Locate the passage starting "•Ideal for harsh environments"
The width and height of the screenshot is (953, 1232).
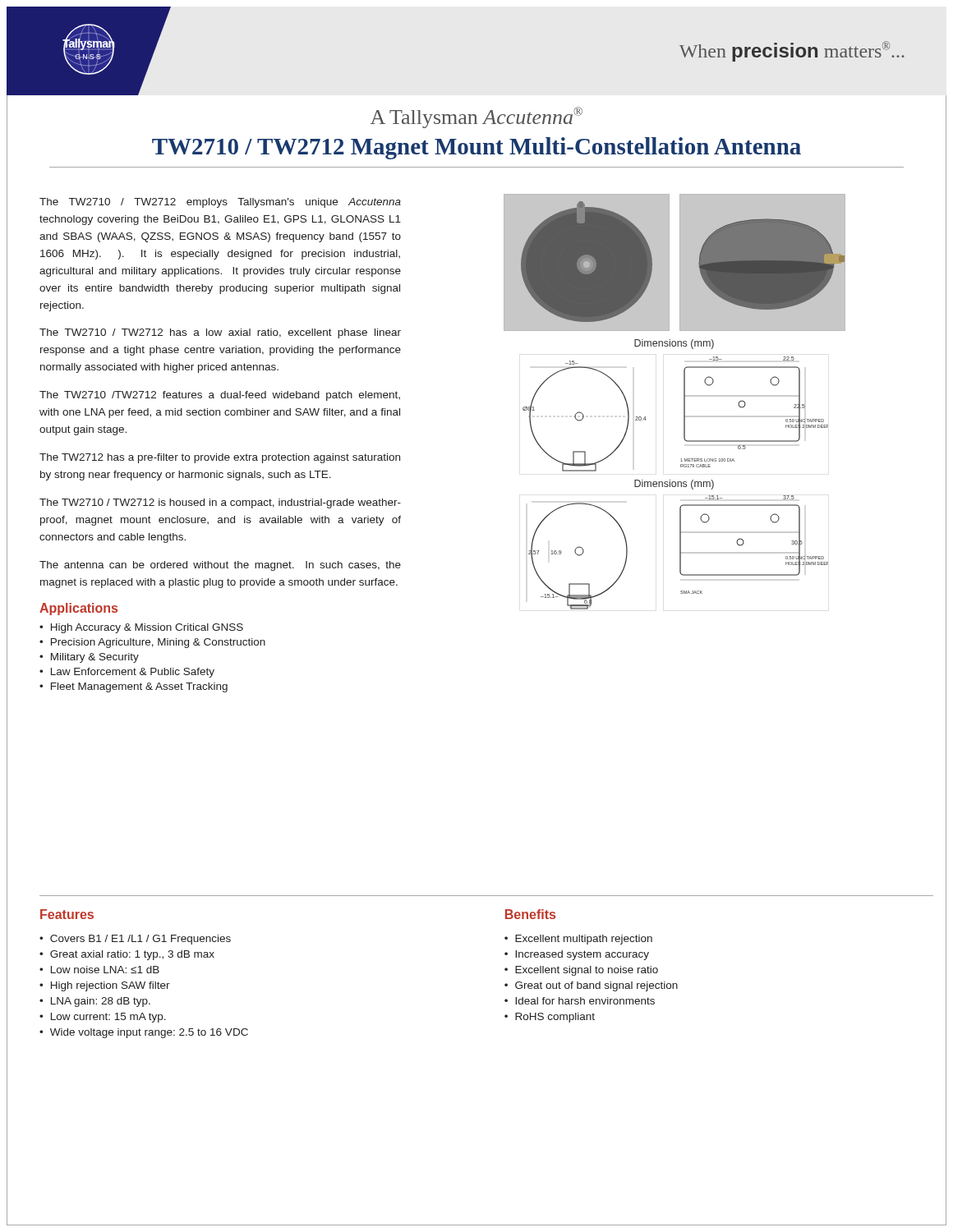click(x=580, y=1001)
